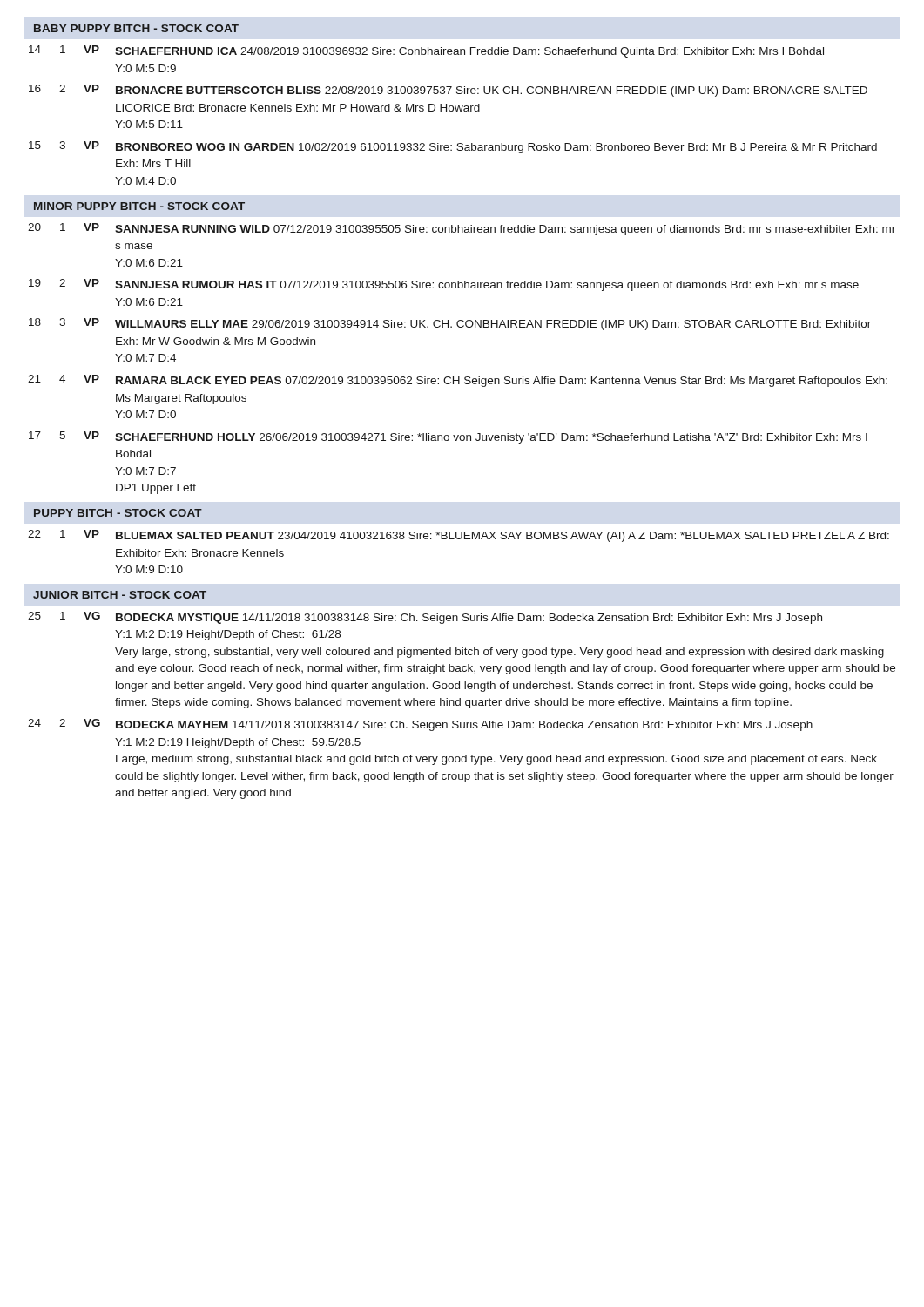Select the section header with the text "MINOR PUPPY BITCH -"
This screenshot has width=924, height=1307.
pos(139,206)
